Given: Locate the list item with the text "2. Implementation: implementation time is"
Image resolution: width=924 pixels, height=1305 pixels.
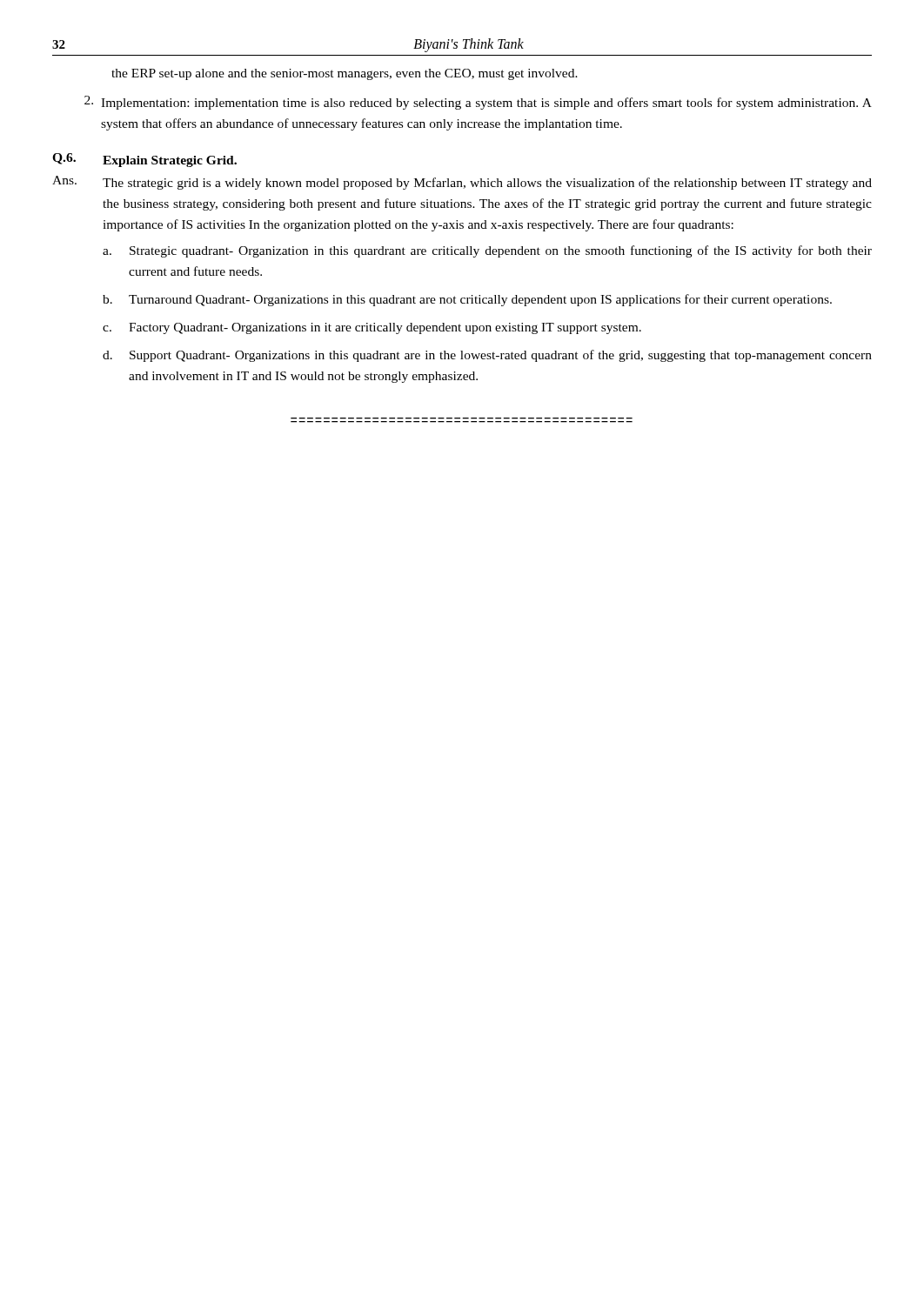Looking at the screenshot, I should point(462,113).
